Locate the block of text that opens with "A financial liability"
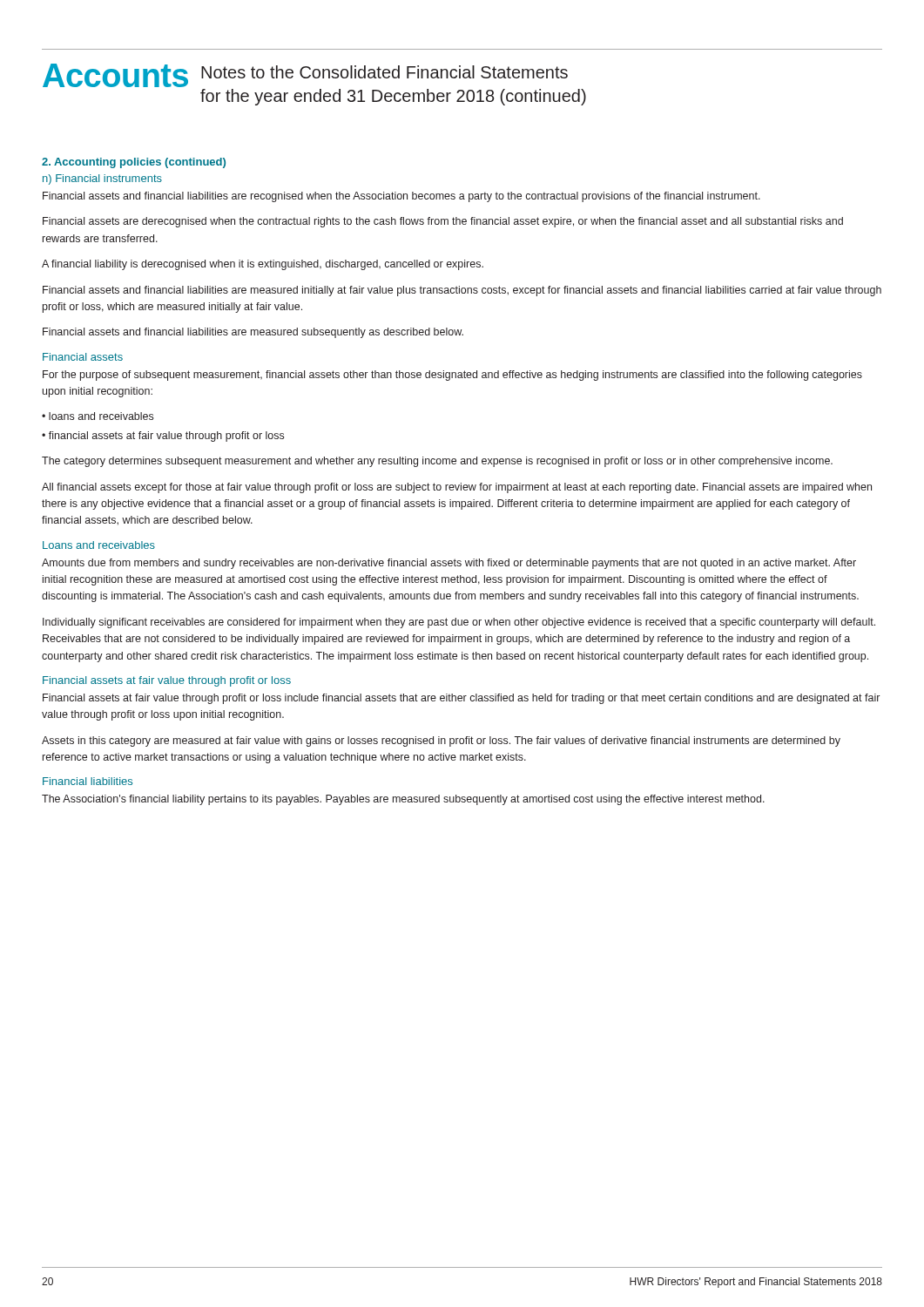 pos(263,264)
